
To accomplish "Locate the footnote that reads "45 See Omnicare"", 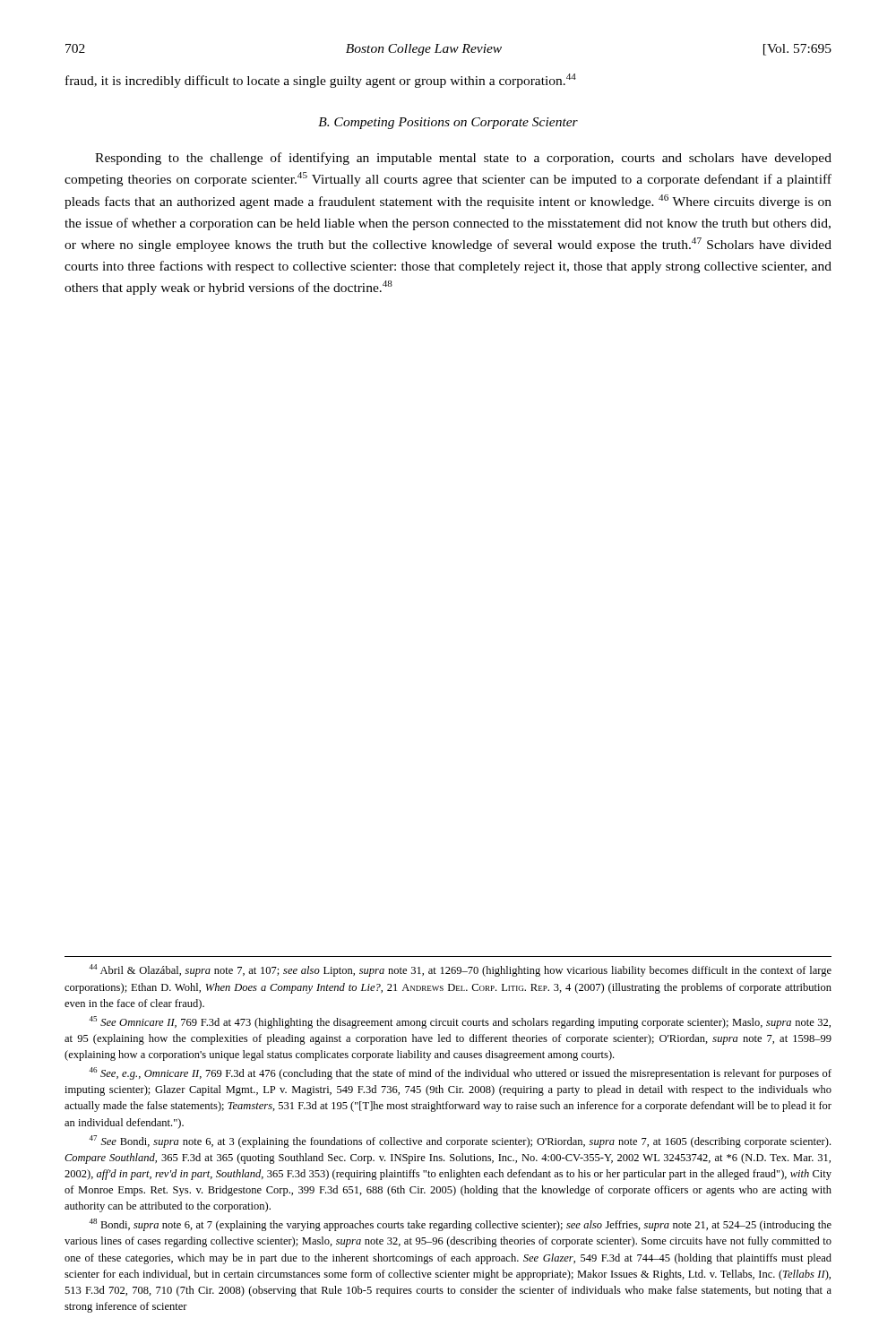I will coord(448,1038).
